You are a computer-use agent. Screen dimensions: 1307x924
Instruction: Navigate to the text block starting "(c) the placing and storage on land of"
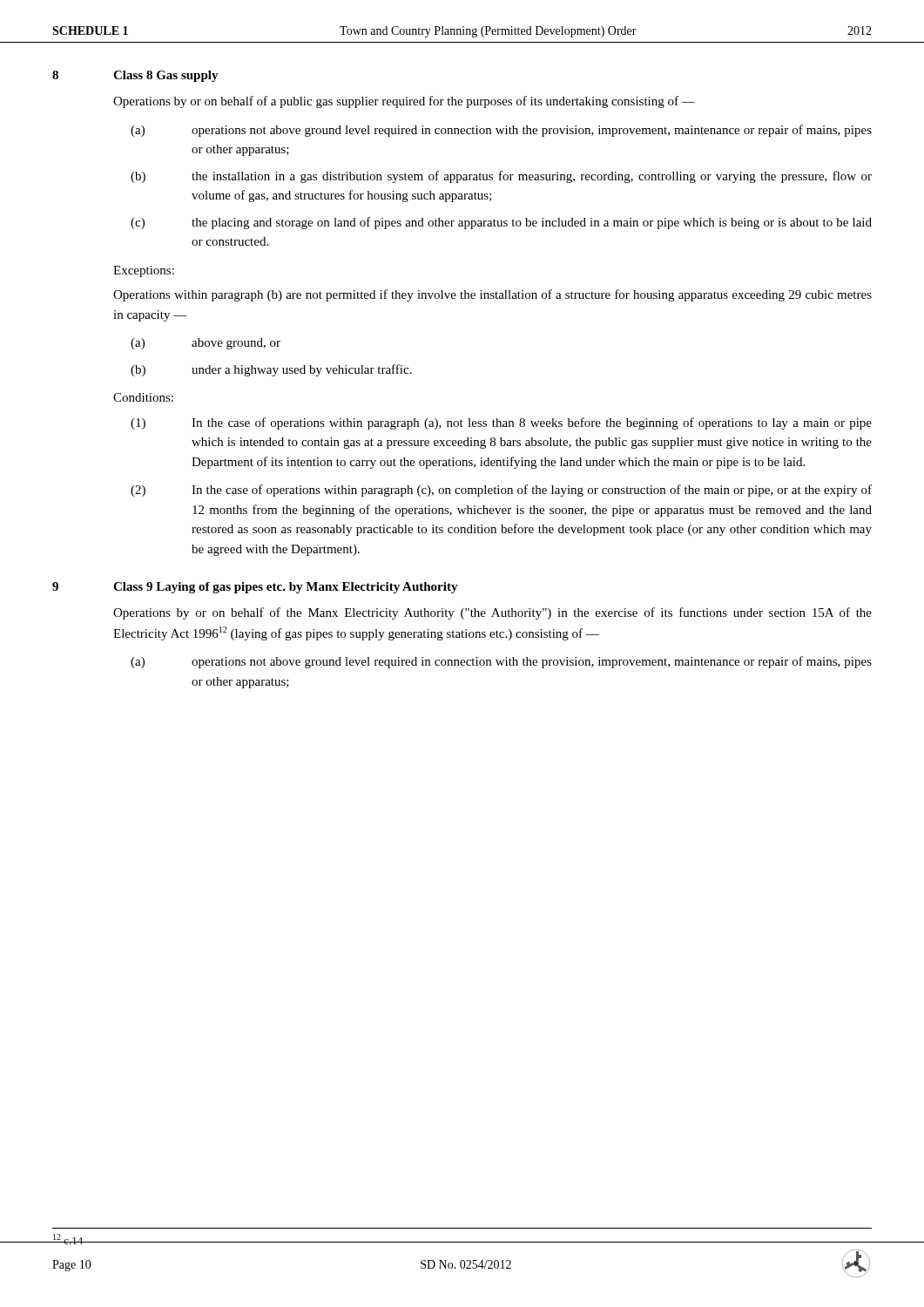[x=492, y=232]
